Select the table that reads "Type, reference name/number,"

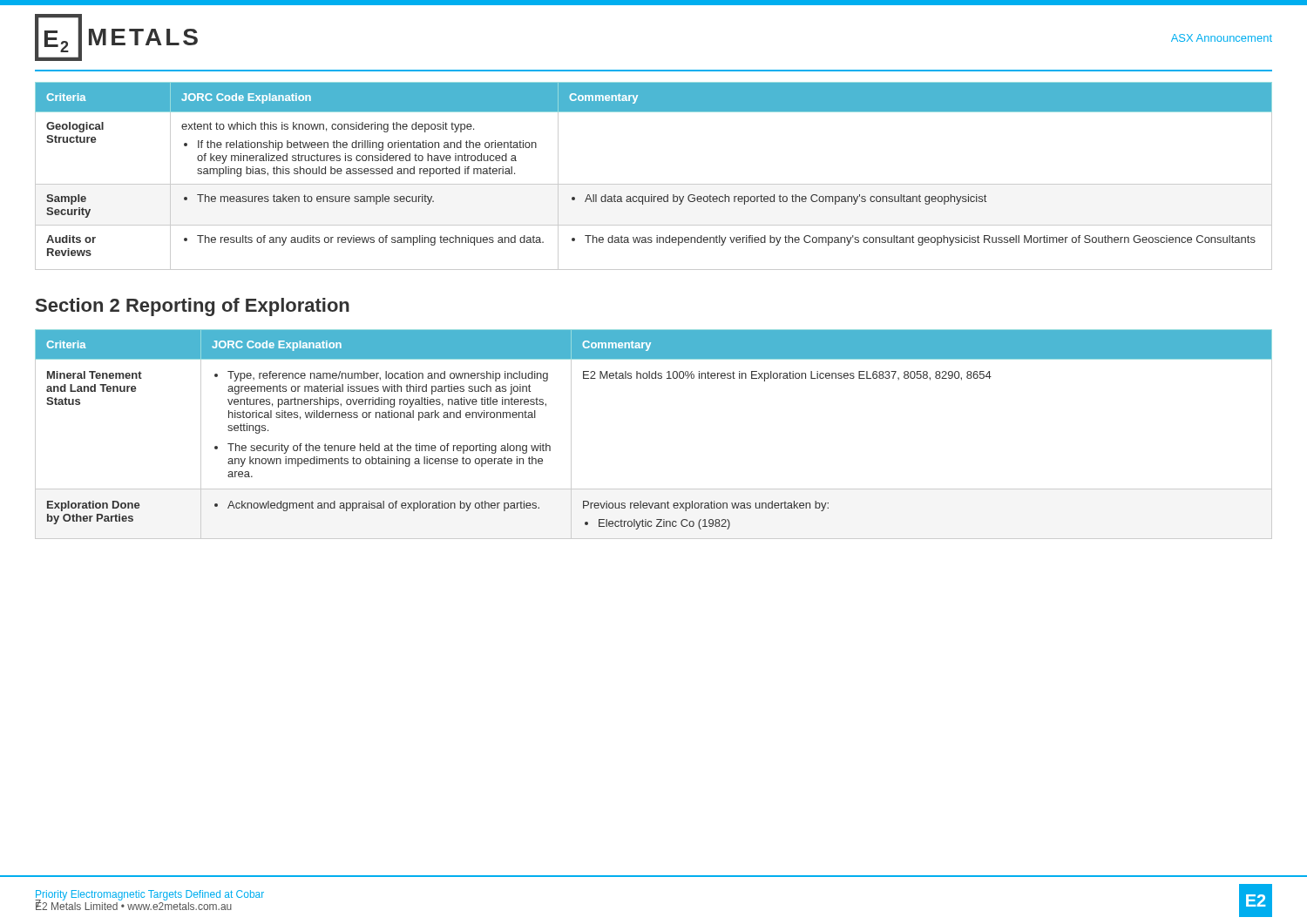coord(654,434)
